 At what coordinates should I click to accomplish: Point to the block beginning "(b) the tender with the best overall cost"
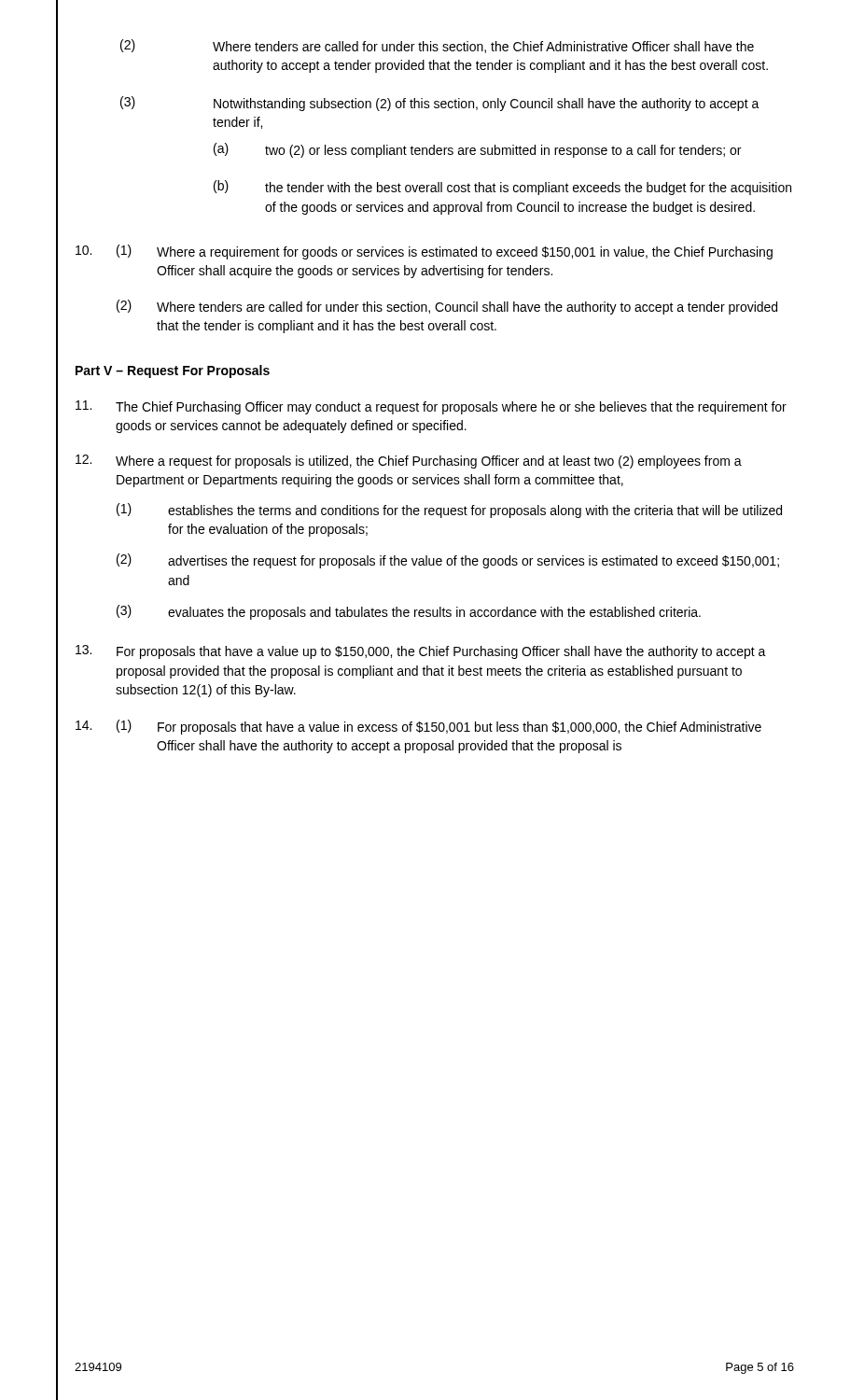(503, 198)
